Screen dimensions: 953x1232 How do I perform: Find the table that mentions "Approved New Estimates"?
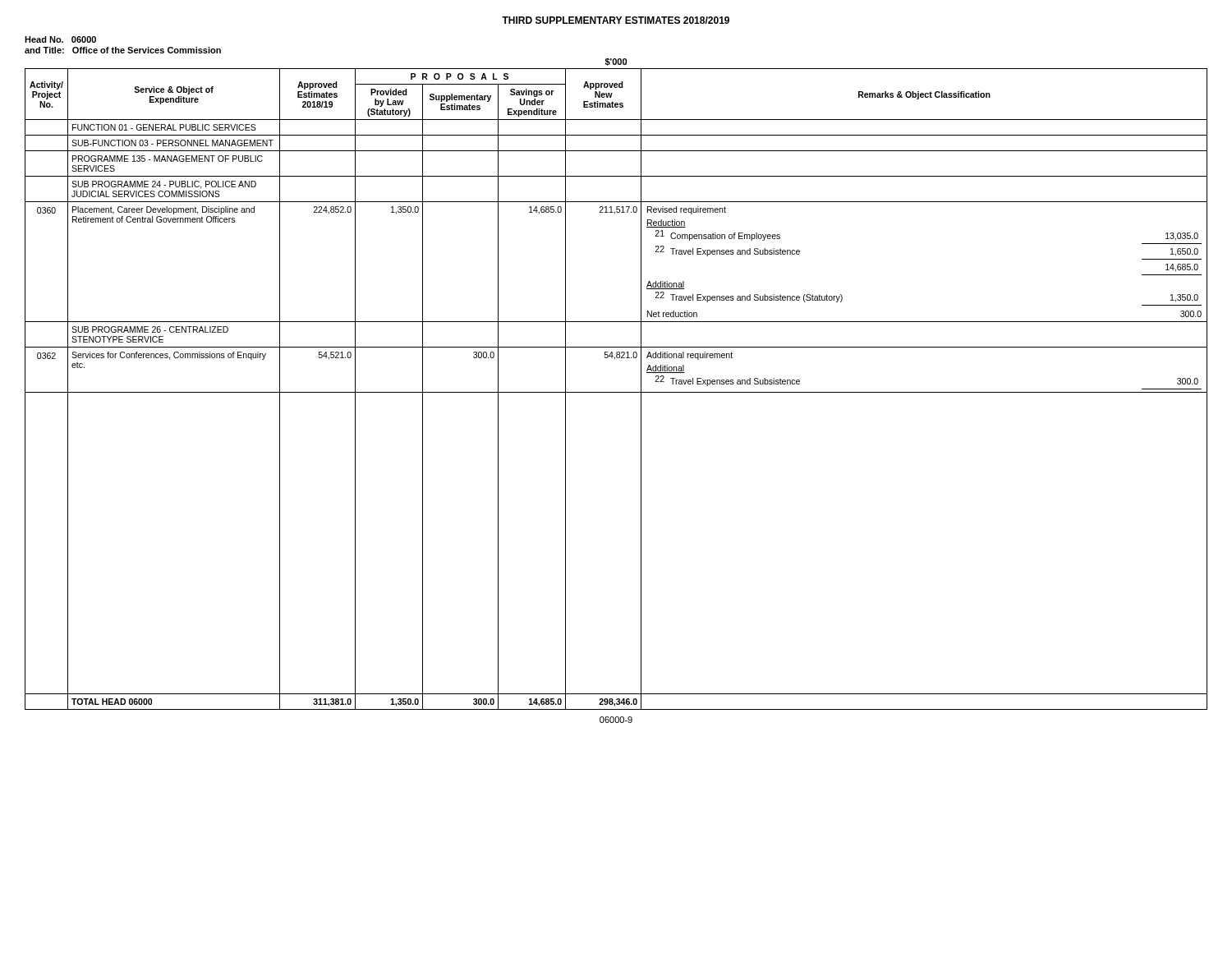pos(616,389)
